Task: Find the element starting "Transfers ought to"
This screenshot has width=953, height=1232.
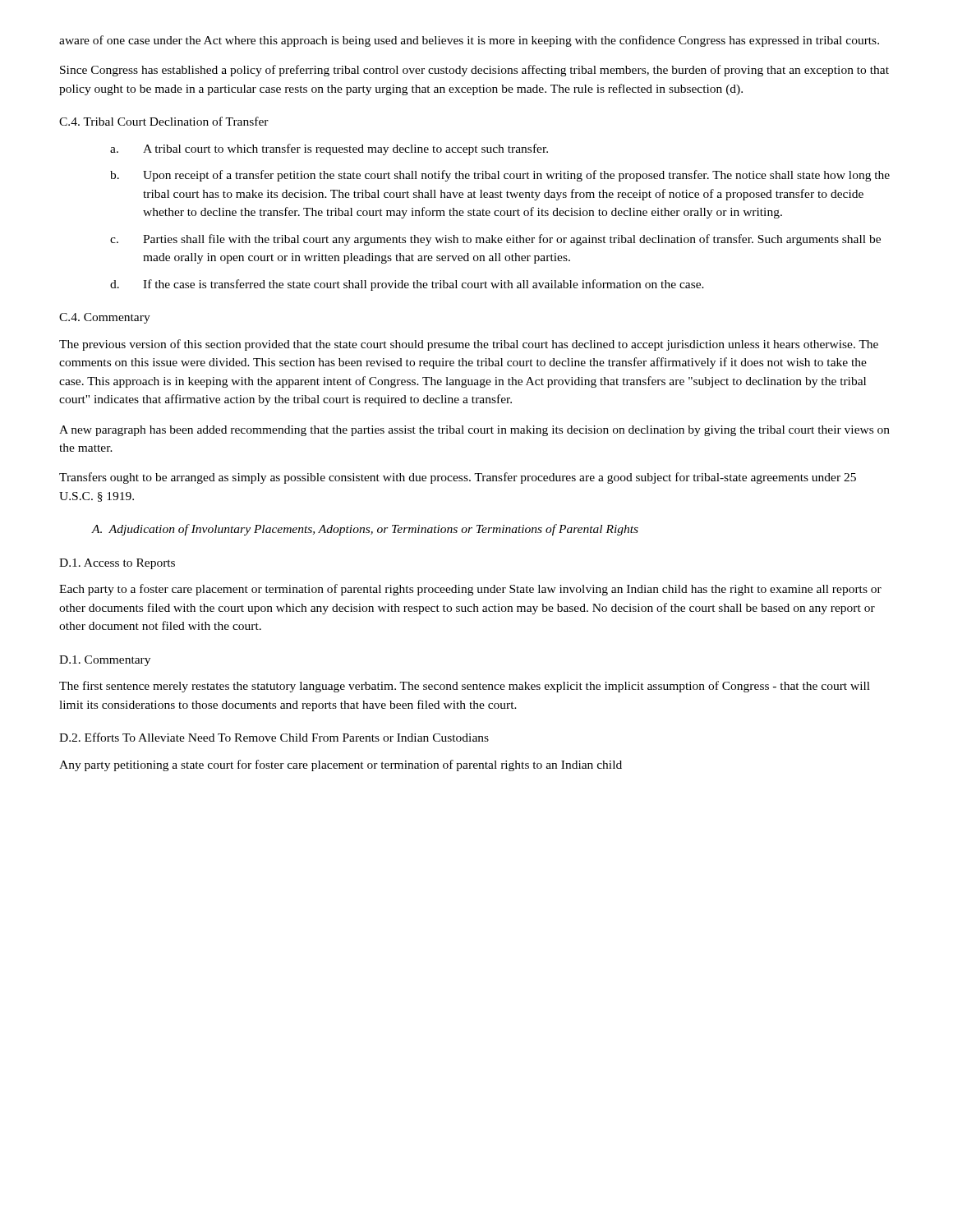Action: (476, 487)
